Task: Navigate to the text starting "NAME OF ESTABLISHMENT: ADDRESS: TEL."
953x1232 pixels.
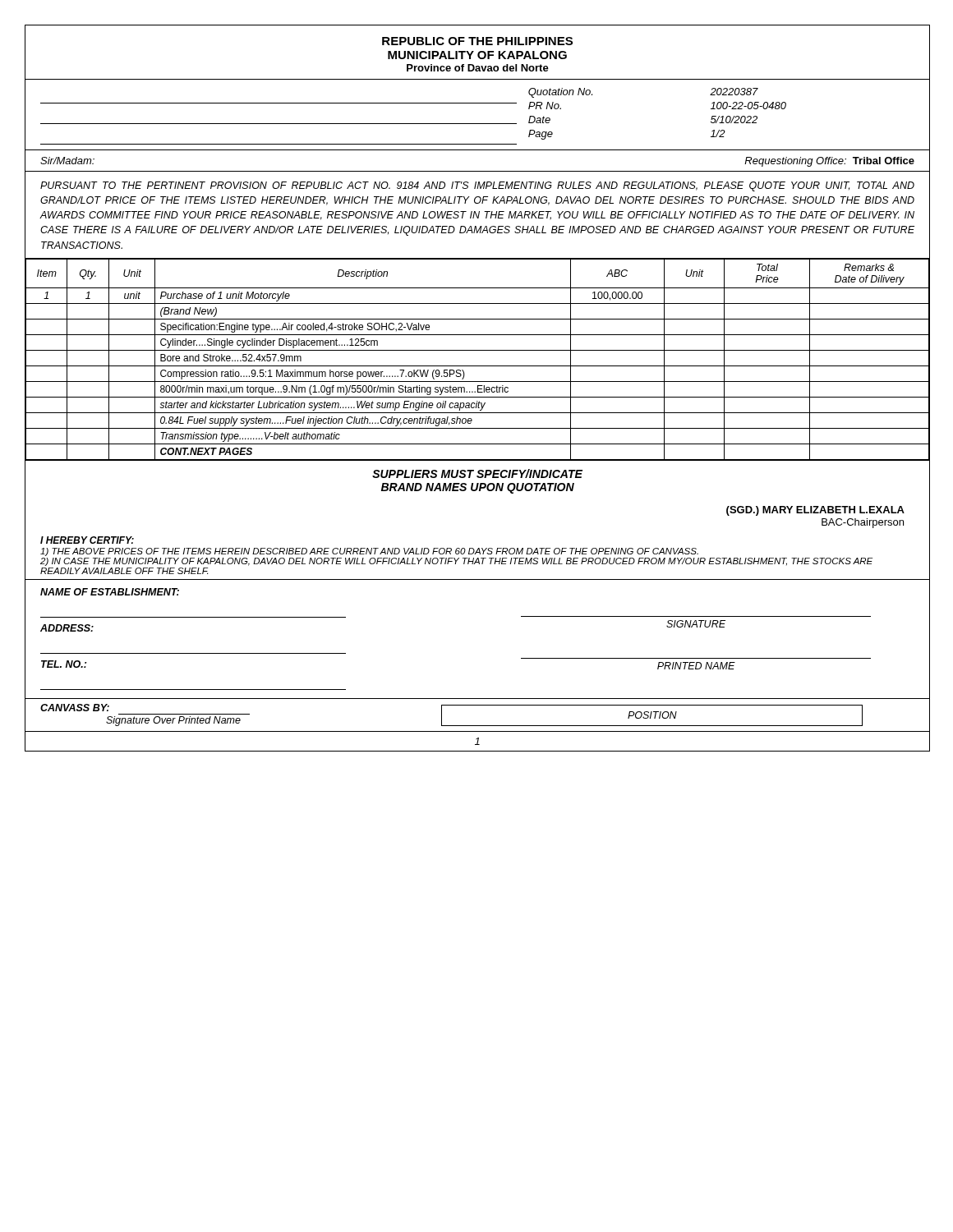Action: [110, 592]
